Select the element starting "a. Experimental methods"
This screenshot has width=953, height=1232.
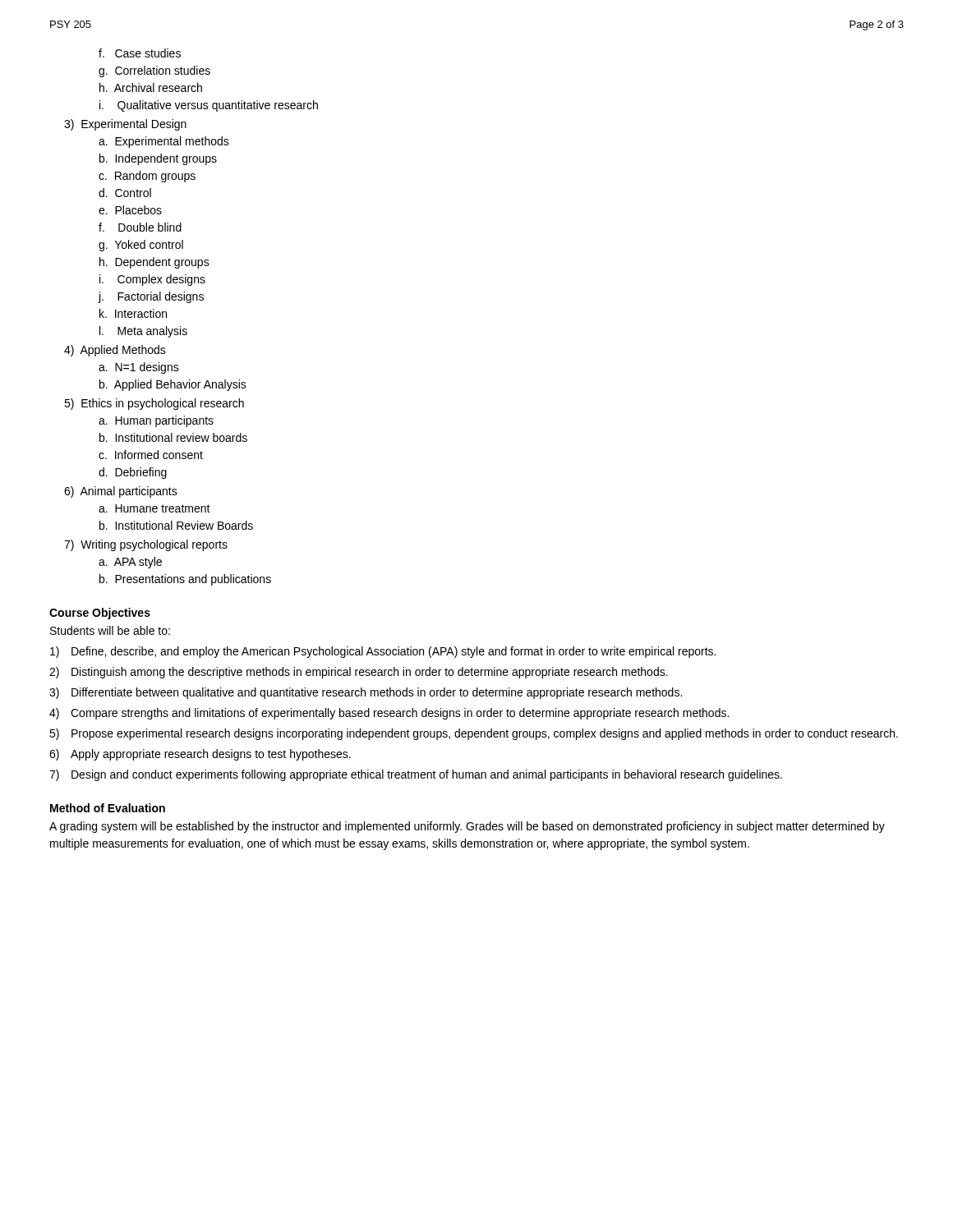coord(164,141)
